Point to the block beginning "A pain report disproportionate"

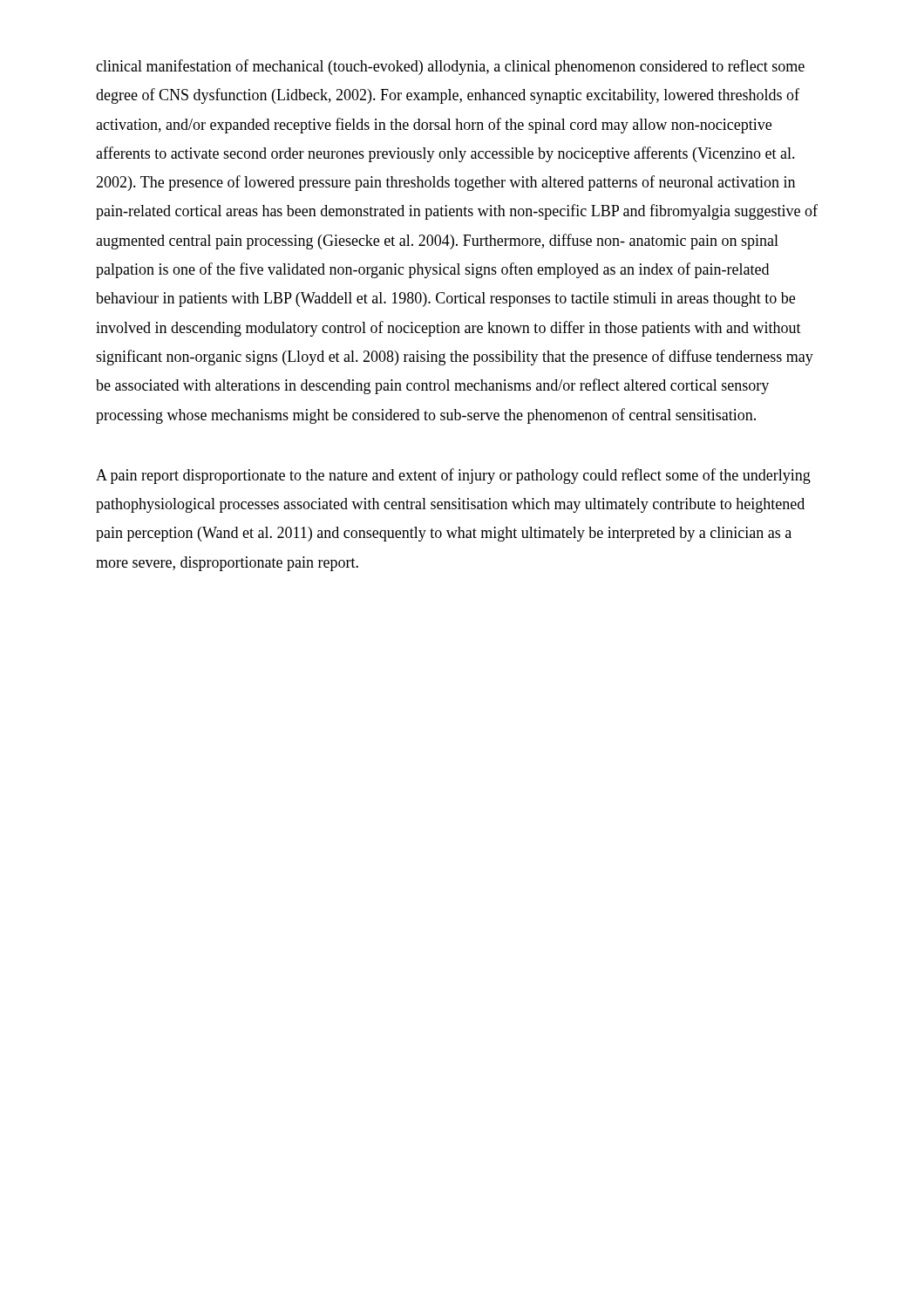coord(453,519)
